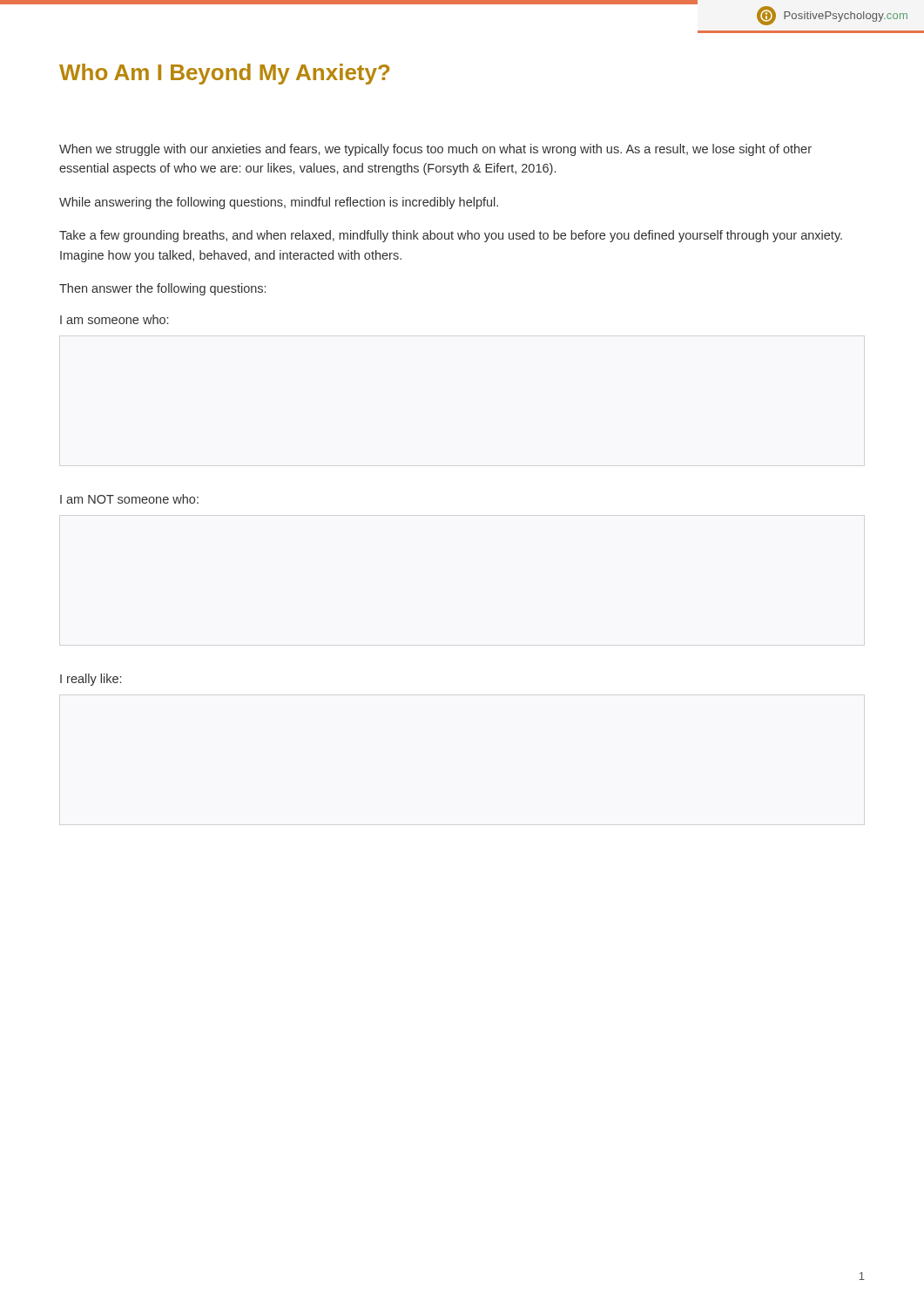Click on the text block that says "When we struggle"
Viewport: 924px width, 1307px height.
pyautogui.click(x=462, y=159)
